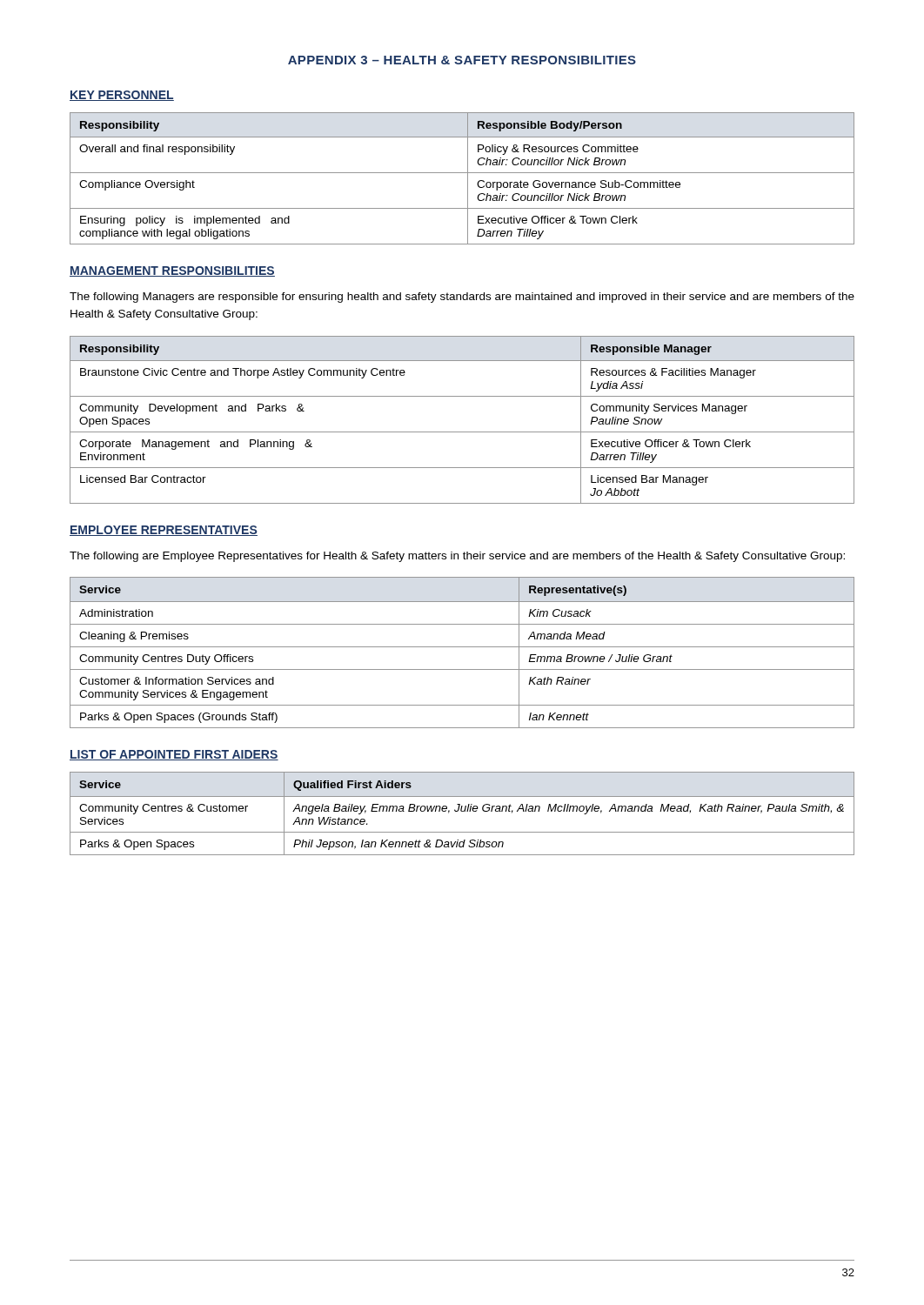
Task: Point to the text starting "APPENDIX 3 – HEALTH & SAFETY"
Action: (462, 60)
